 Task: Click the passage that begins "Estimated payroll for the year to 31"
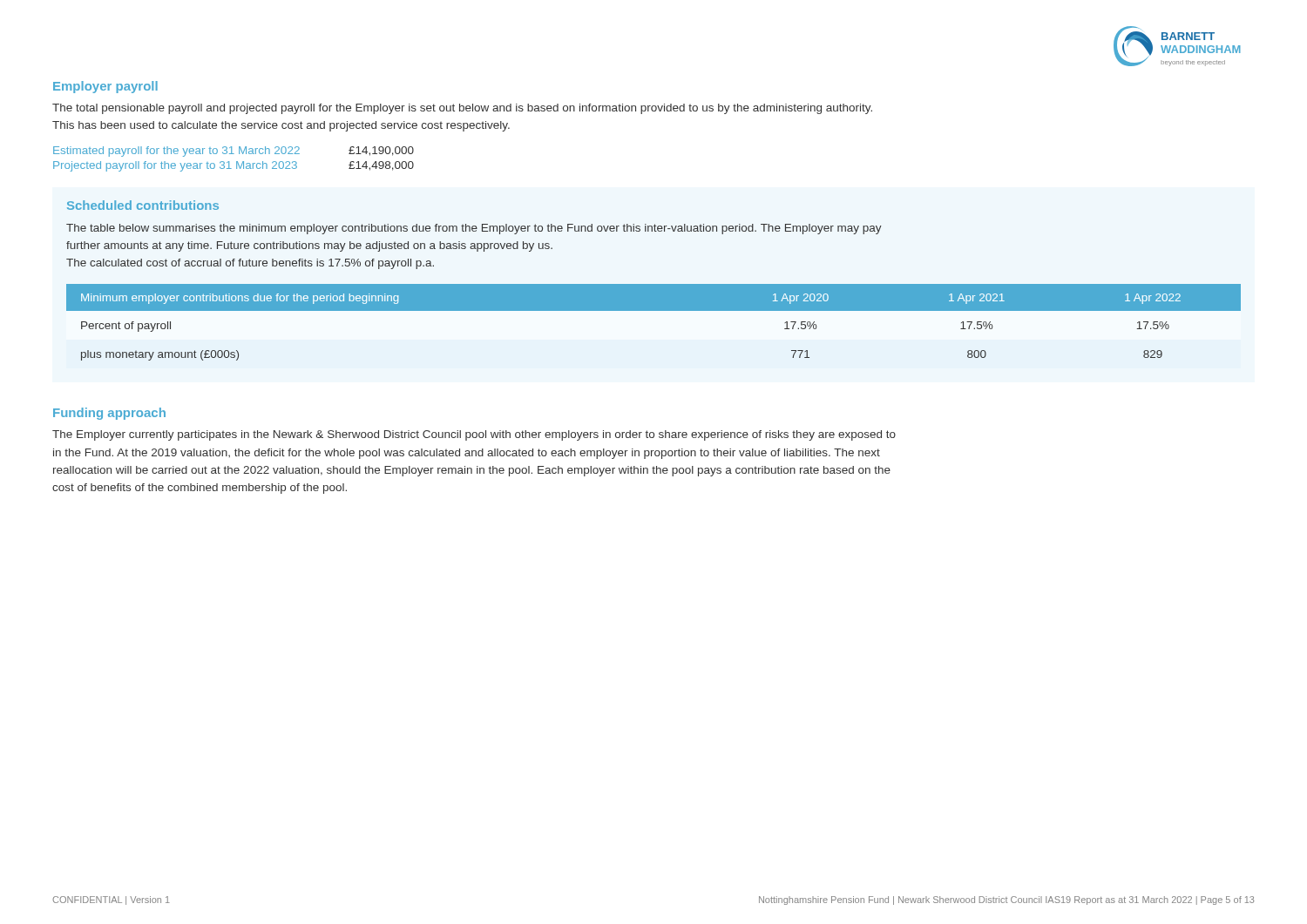coord(234,152)
